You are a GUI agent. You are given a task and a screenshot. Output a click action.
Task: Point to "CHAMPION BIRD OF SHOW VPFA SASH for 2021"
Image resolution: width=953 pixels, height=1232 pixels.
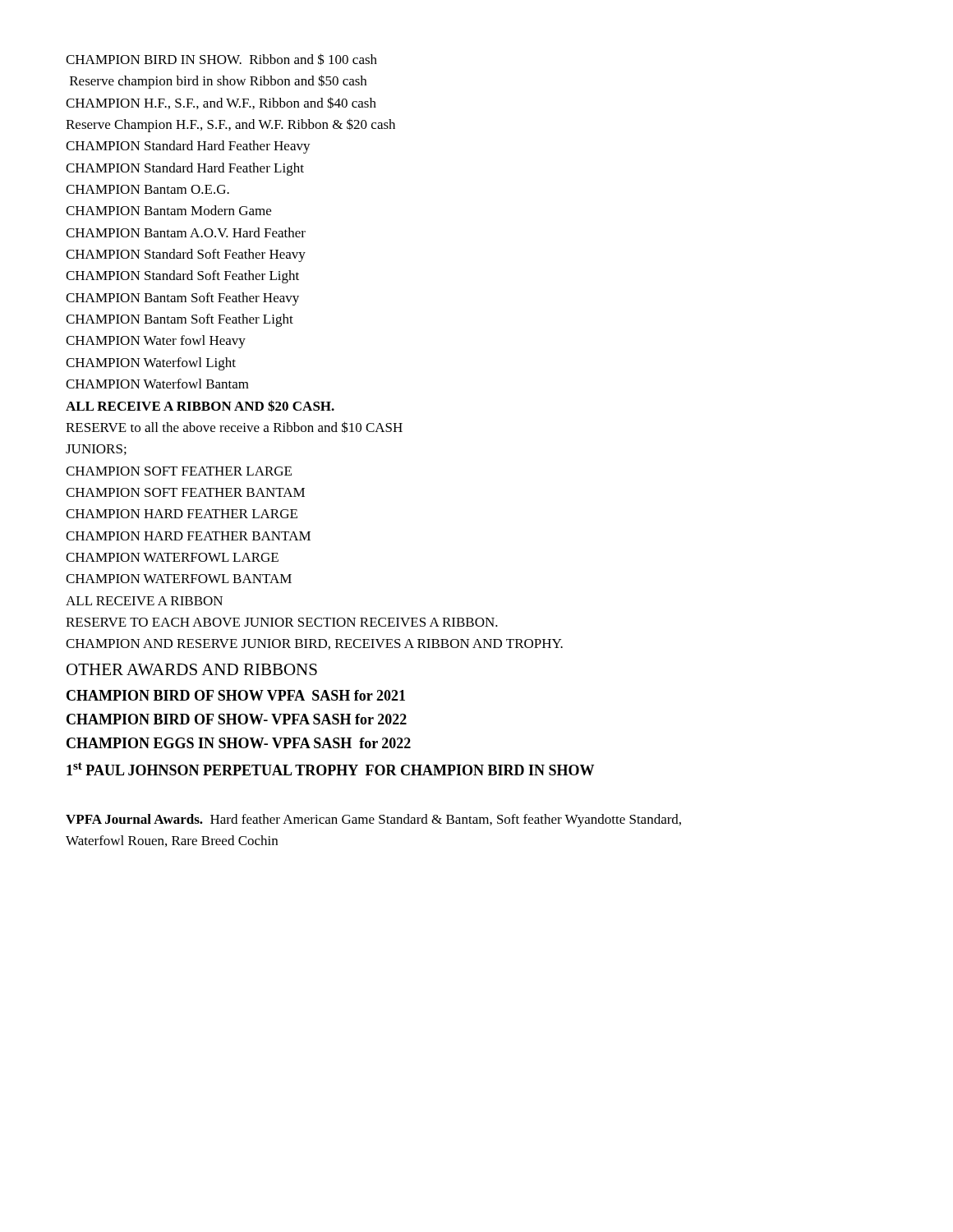click(236, 696)
